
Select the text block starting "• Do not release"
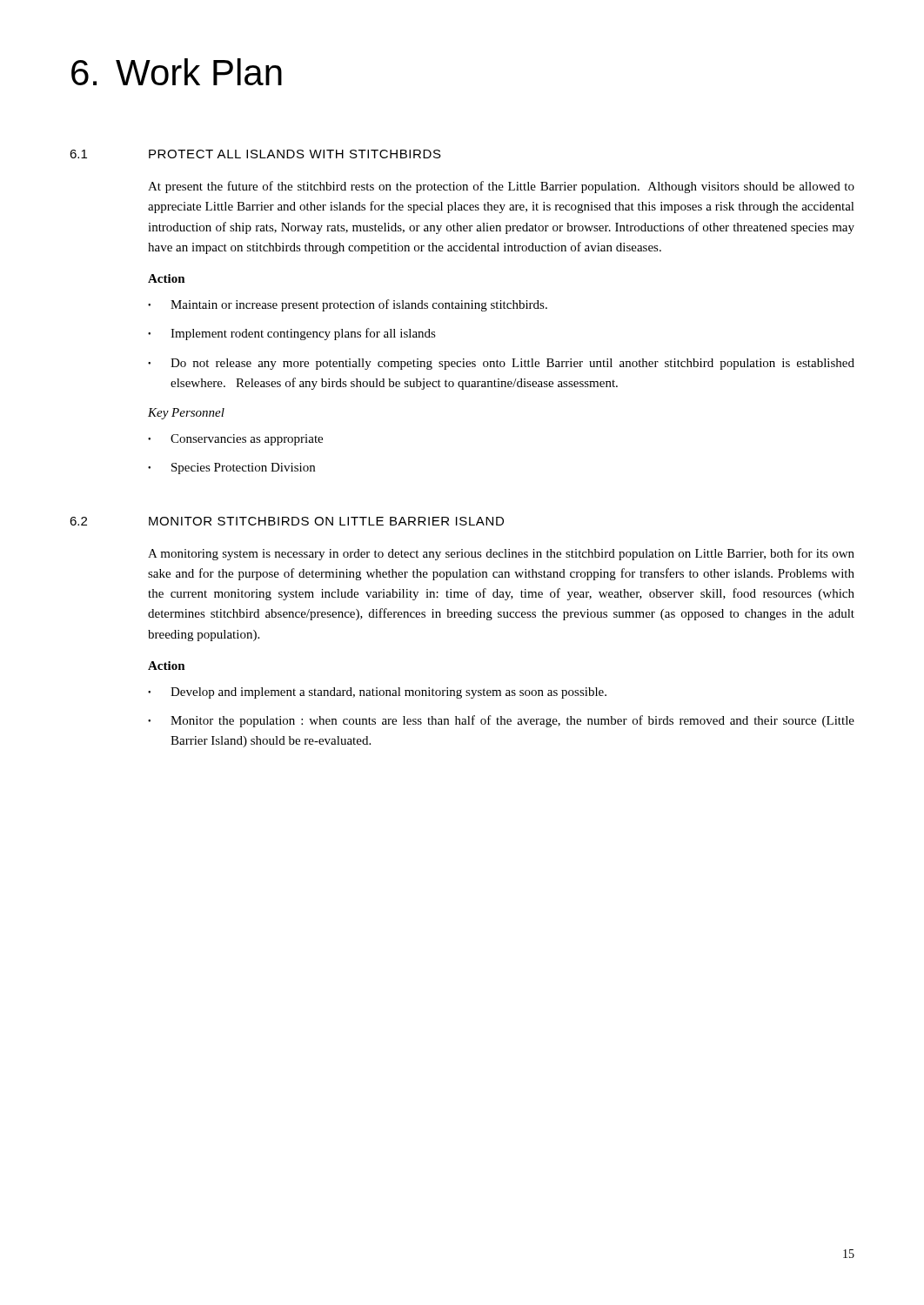click(501, 373)
